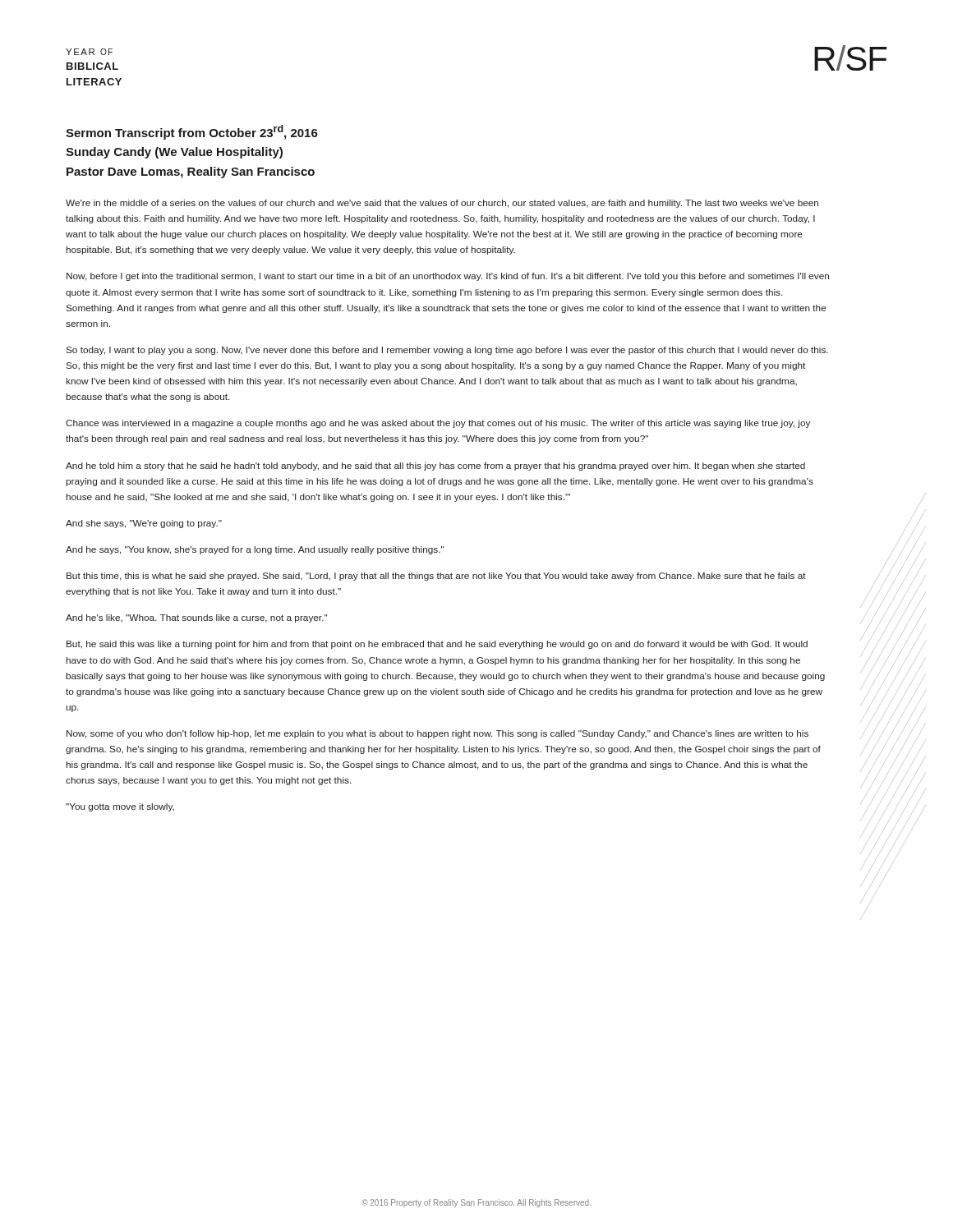Viewport: 953px width, 1232px height.
Task: Find the block on this page that starts "Now, before I get into the traditional"
Action: (448, 300)
